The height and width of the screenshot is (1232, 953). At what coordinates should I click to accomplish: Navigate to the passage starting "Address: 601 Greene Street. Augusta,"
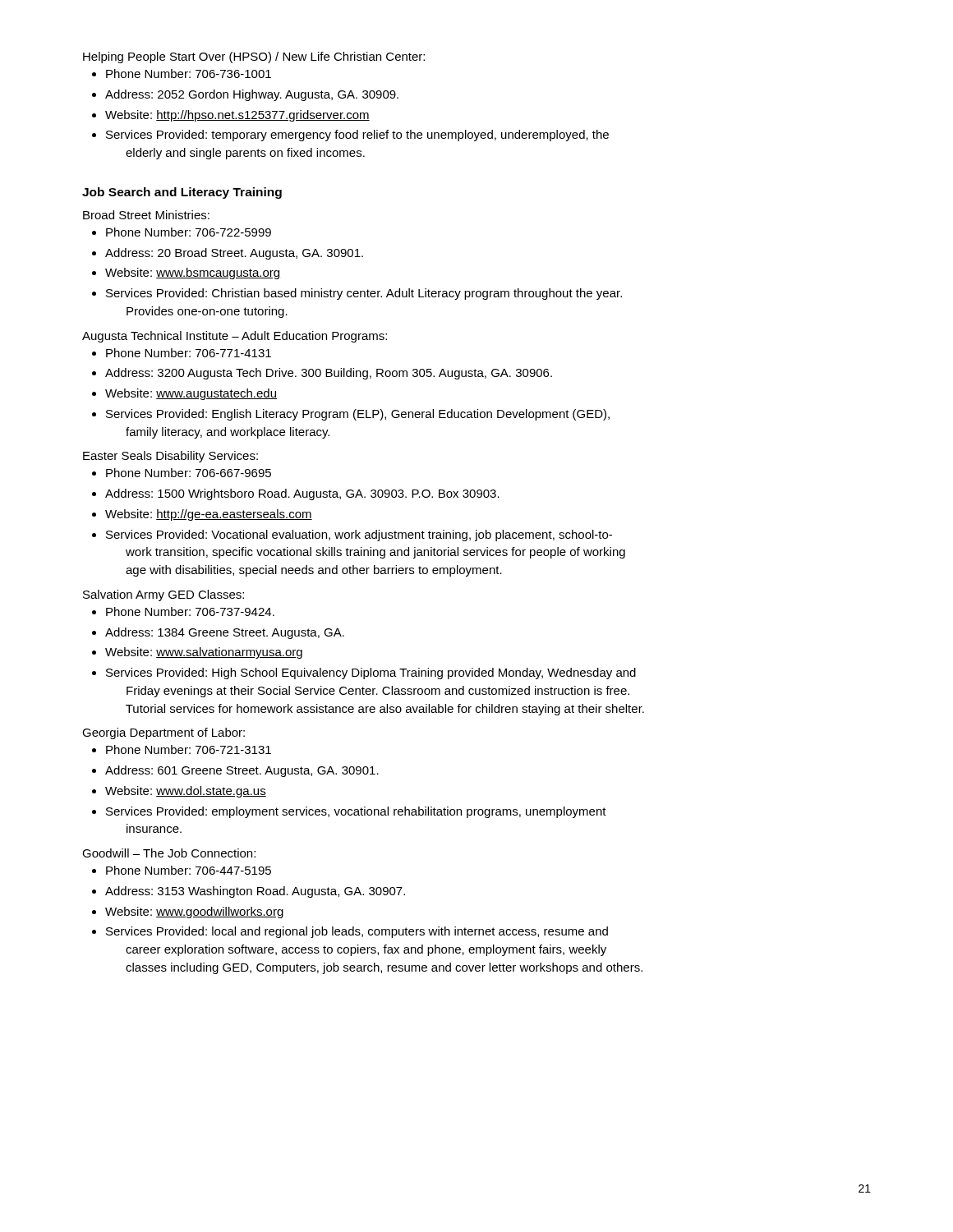click(x=242, y=770)
